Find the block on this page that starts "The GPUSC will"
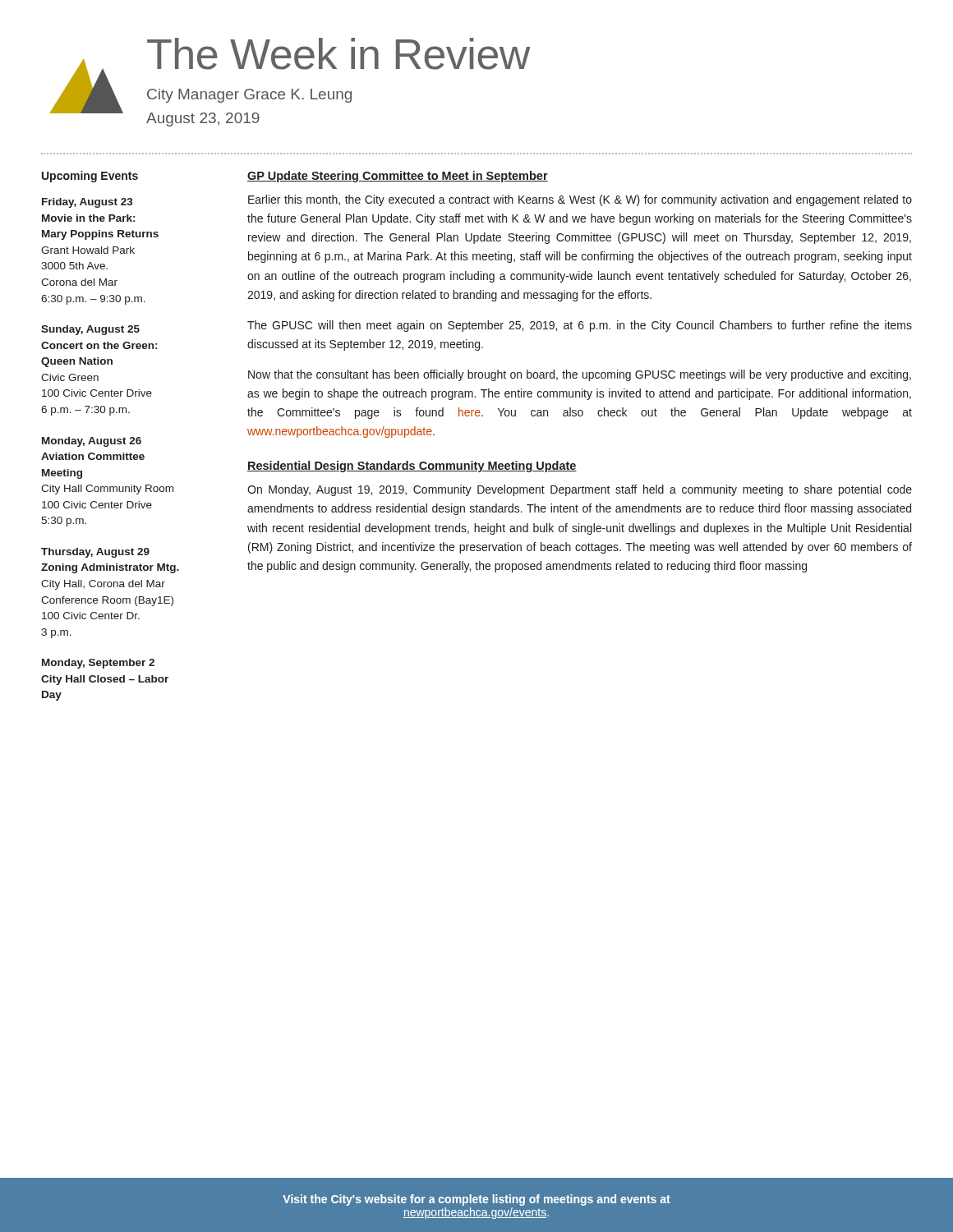The image size is (953, 1232). [580, 335]
